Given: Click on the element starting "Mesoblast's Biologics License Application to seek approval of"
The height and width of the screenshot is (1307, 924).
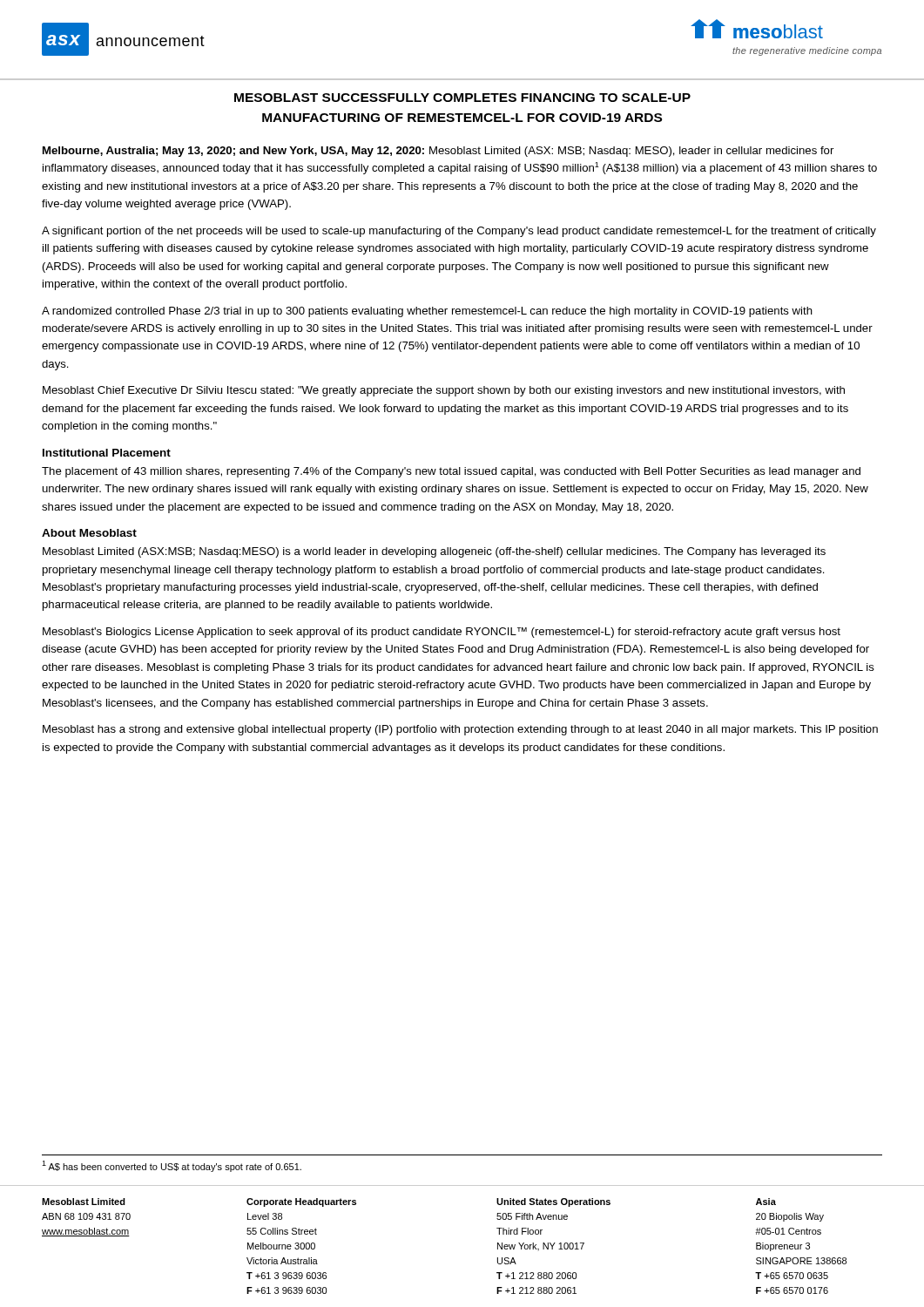Looking at the screenshot, I should click(x=458, y=667).
